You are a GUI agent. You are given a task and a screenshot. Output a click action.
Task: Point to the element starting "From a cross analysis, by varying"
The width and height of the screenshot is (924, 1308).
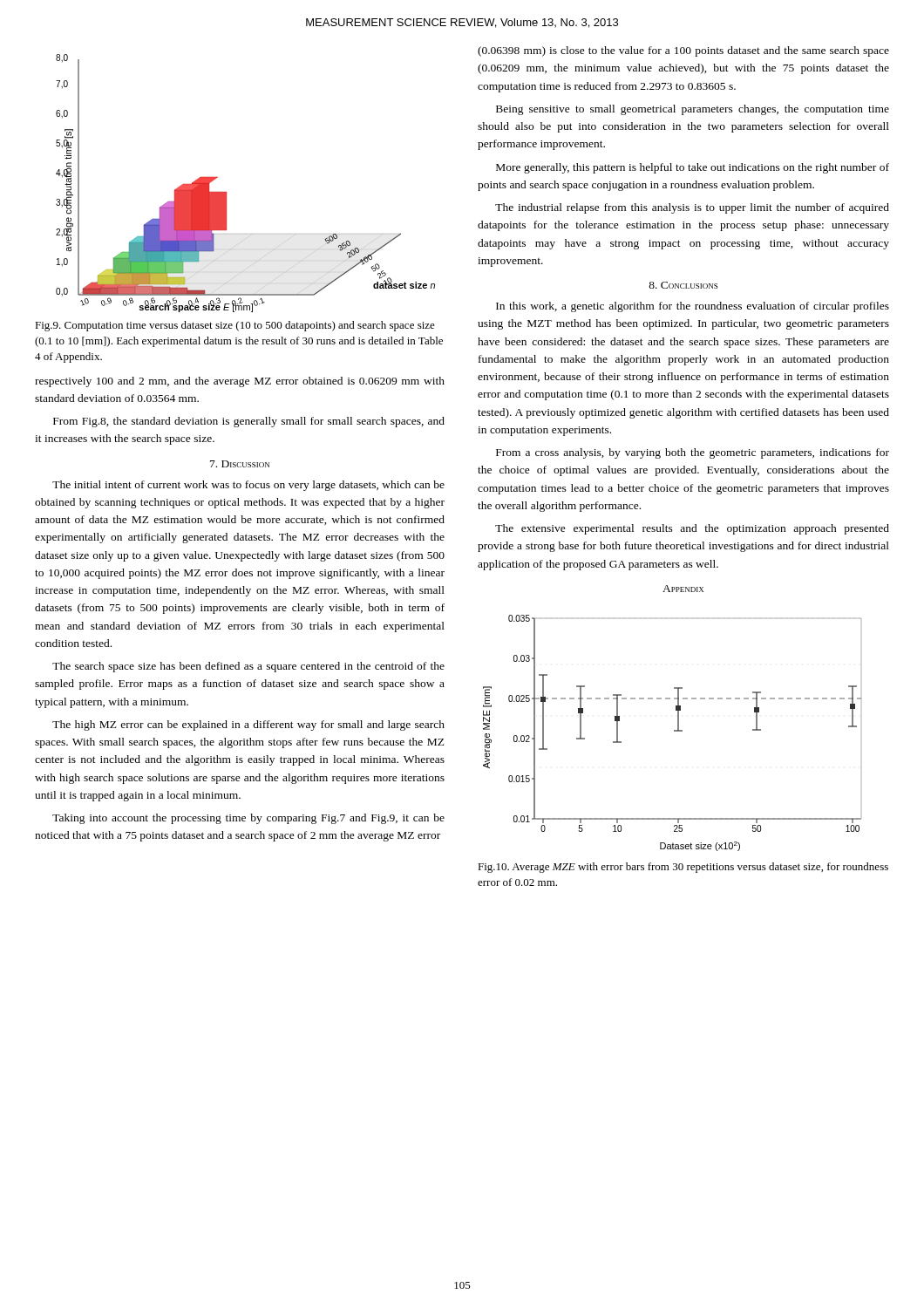tap(683, 479)
